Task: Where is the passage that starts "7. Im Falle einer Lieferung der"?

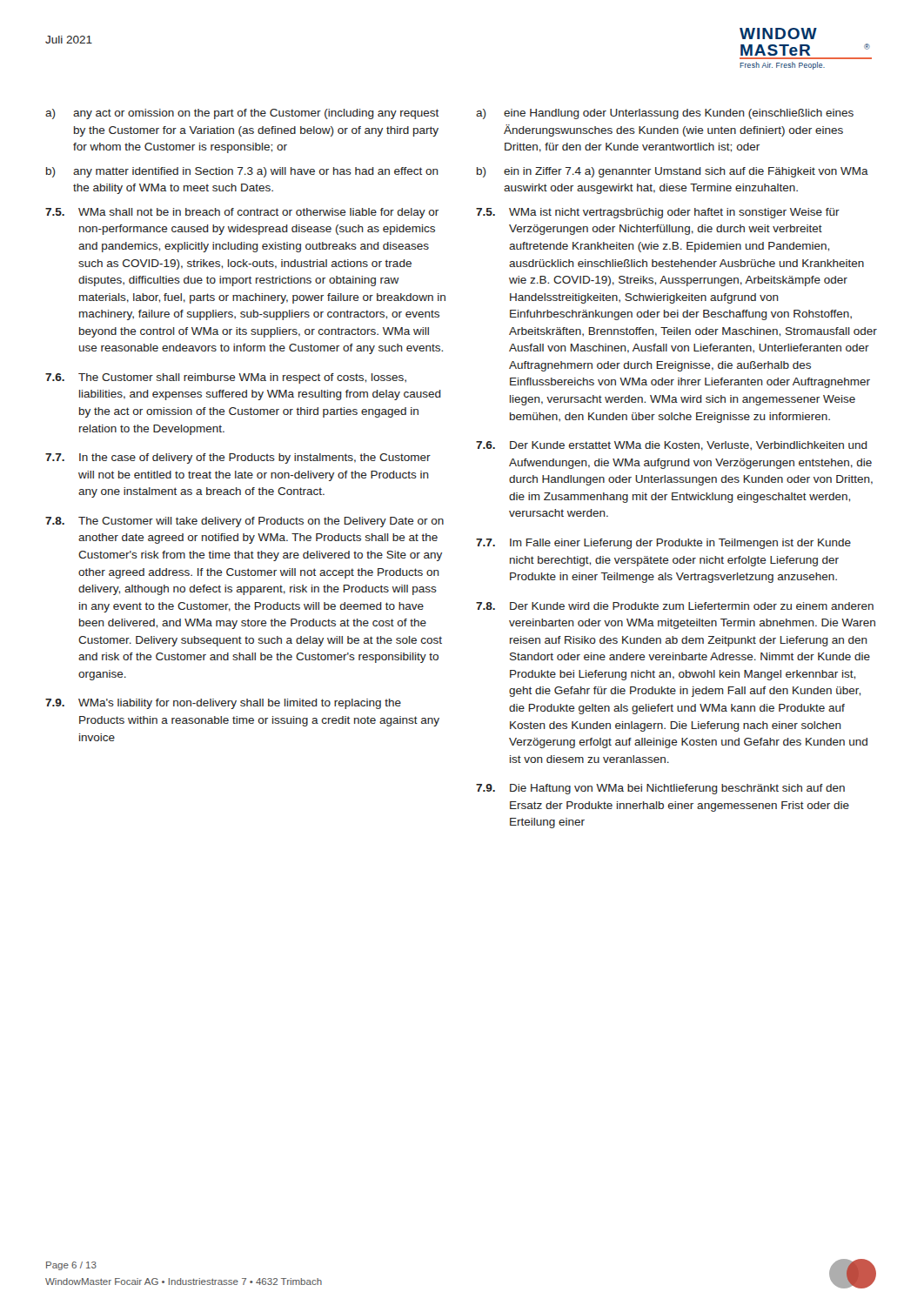Action: point(677,560)
